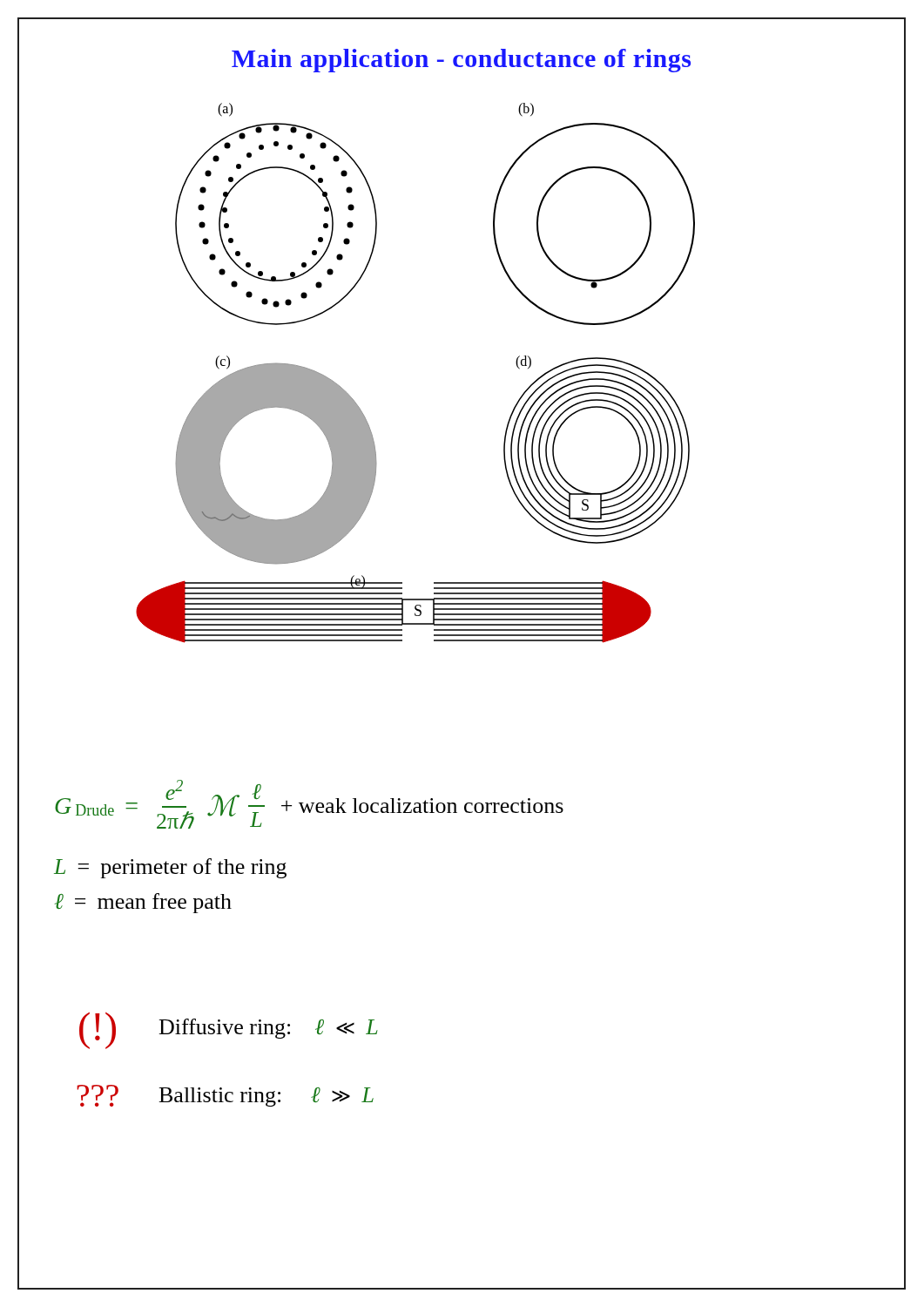The width and height of the screenshot is (924, 1307).
Task: Locate the block of text that opens with "(!) Diffusive ring: ℓ ≪"
Action: coord(229,1031)
